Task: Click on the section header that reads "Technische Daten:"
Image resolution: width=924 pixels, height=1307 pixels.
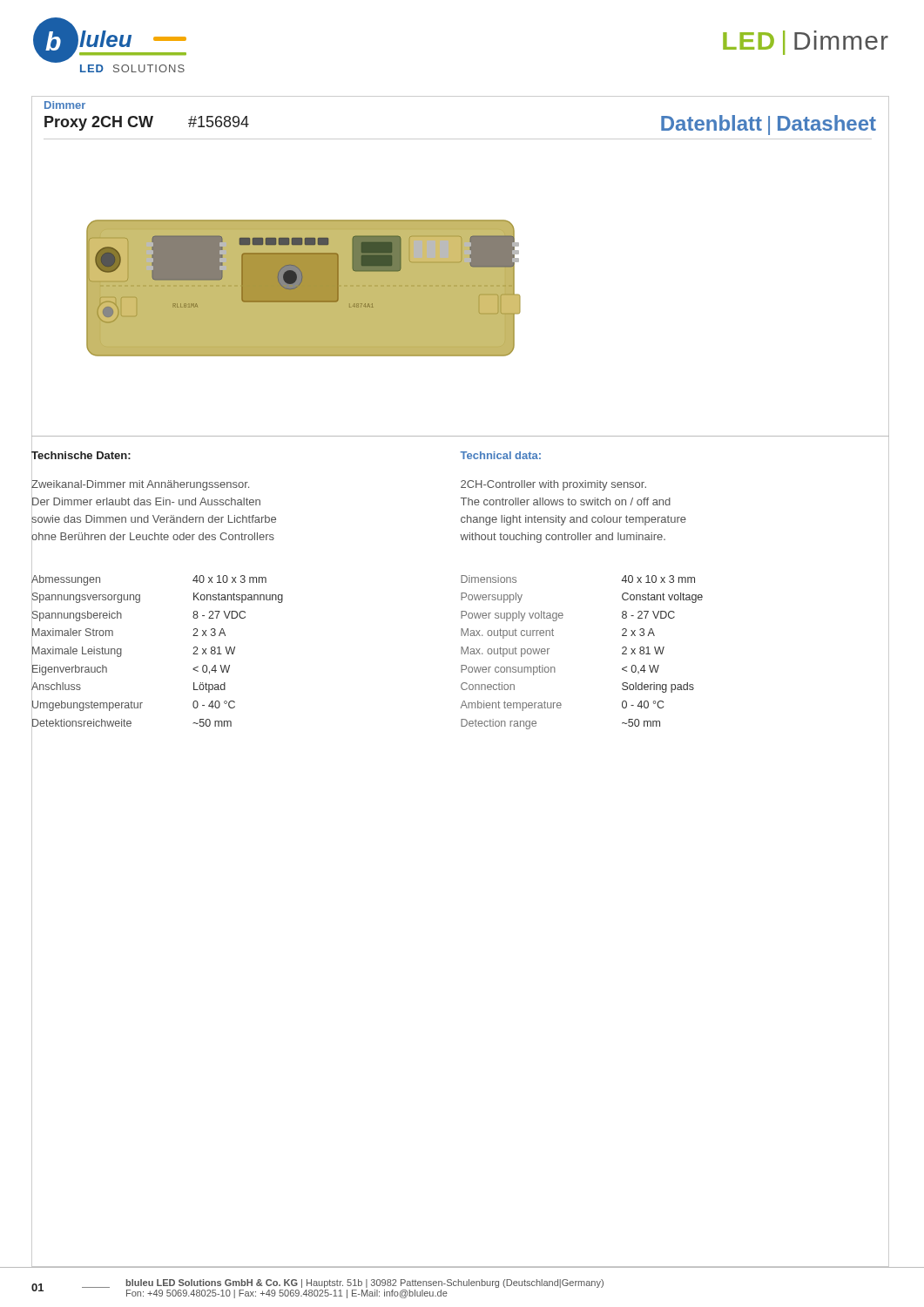Action: point(81,455)
